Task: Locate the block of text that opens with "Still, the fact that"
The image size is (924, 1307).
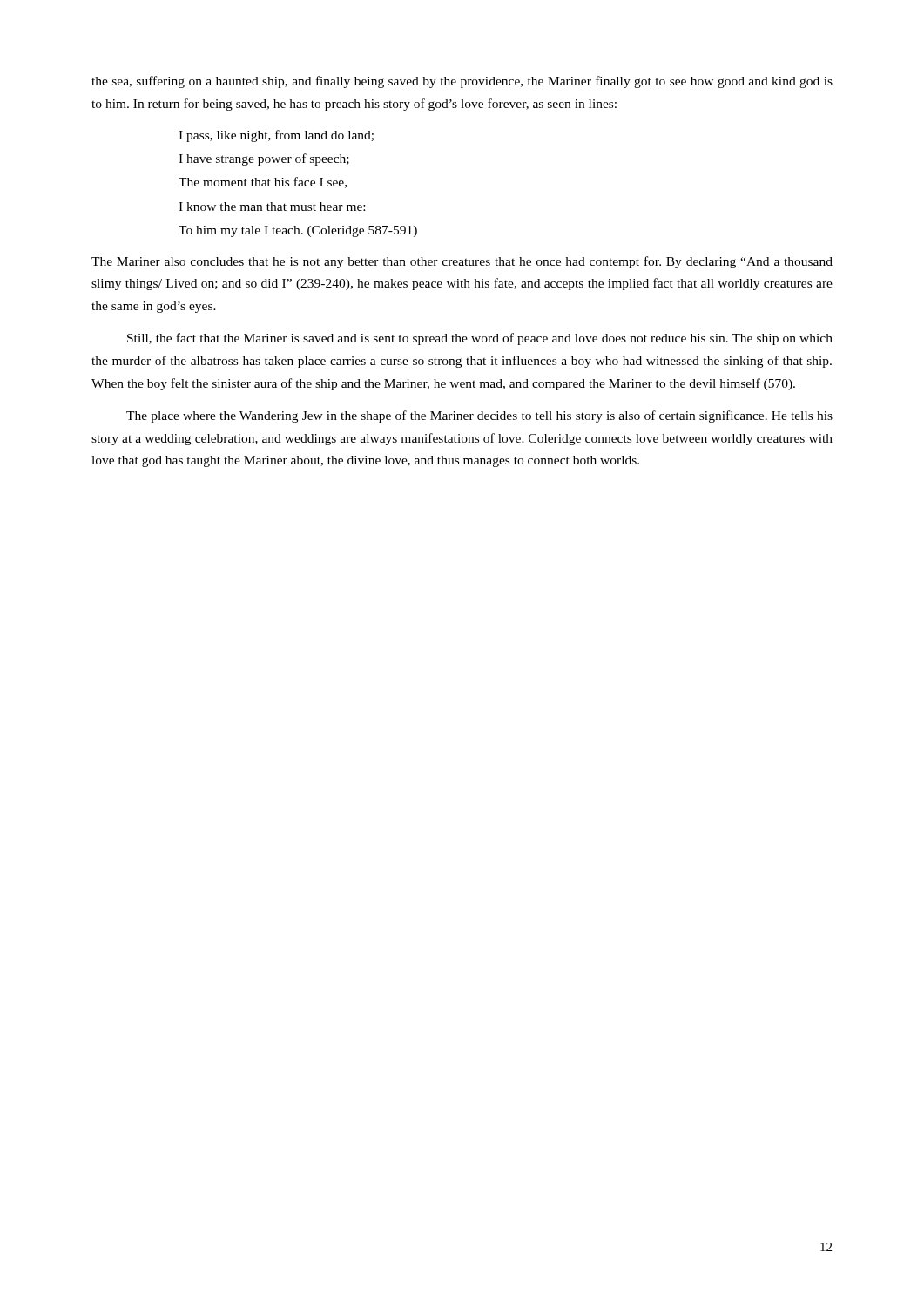Action: 462,360
